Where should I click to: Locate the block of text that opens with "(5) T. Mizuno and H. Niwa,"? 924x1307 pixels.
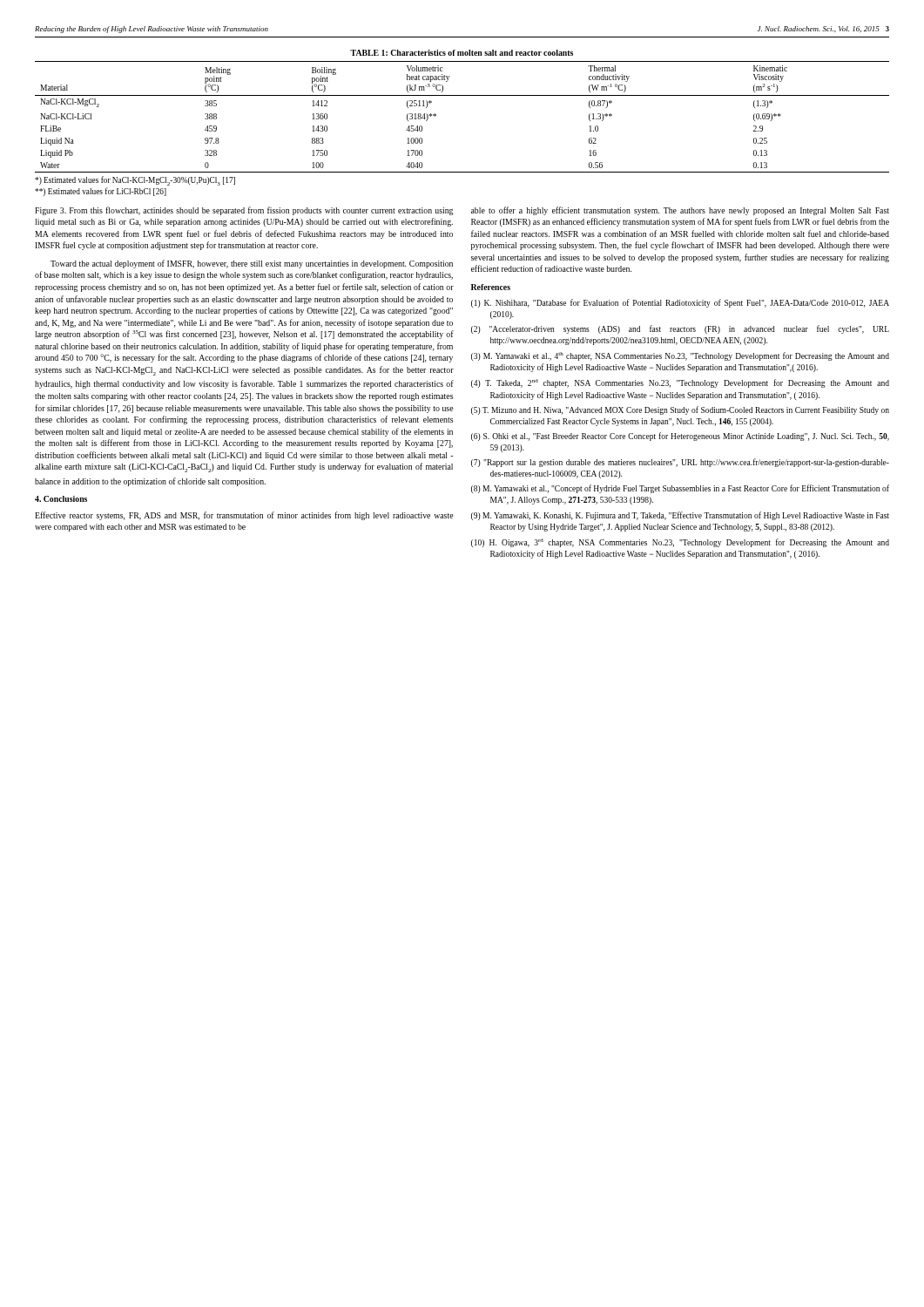tap(680, 416)
